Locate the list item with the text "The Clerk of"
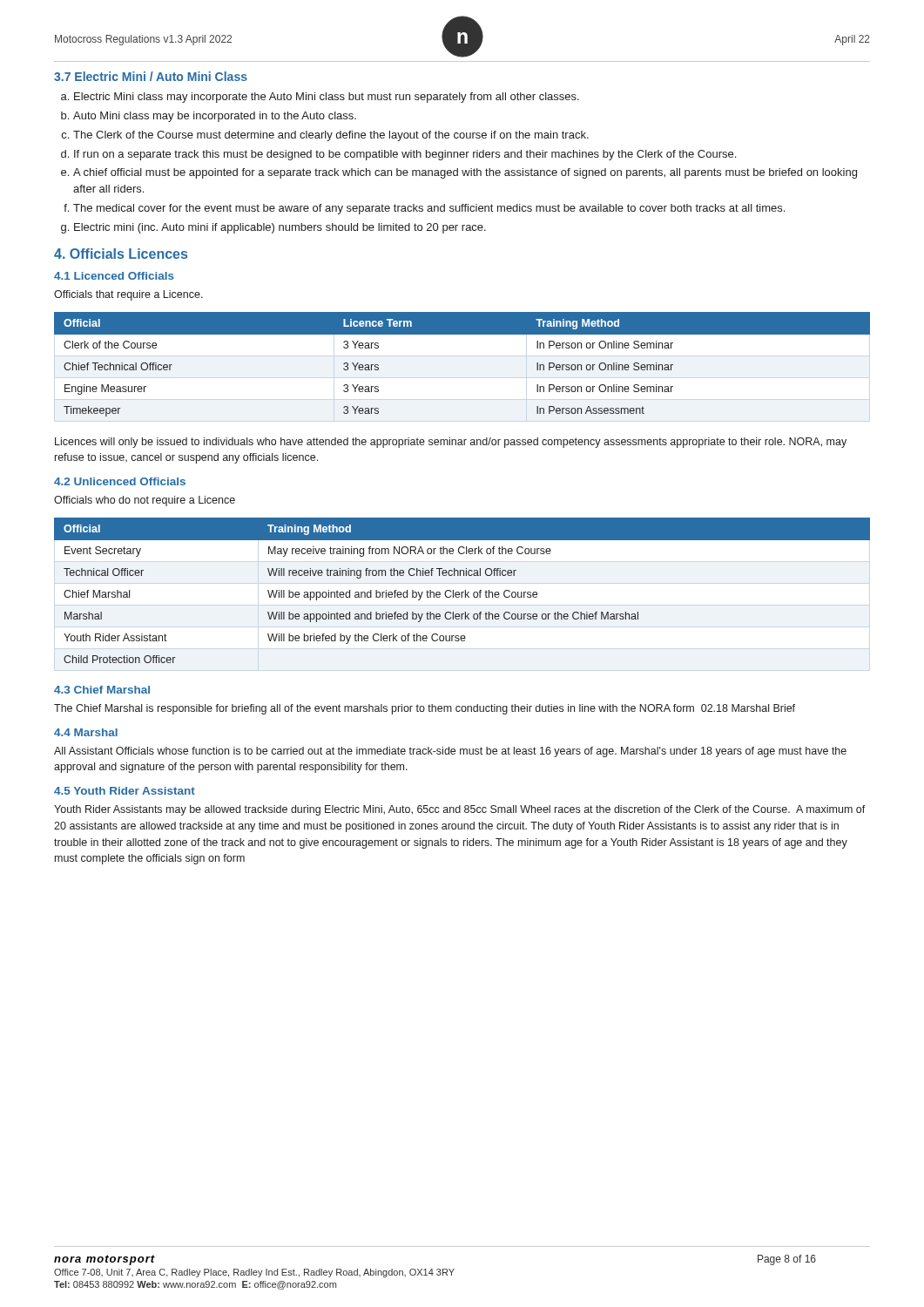 pos(331,134)
